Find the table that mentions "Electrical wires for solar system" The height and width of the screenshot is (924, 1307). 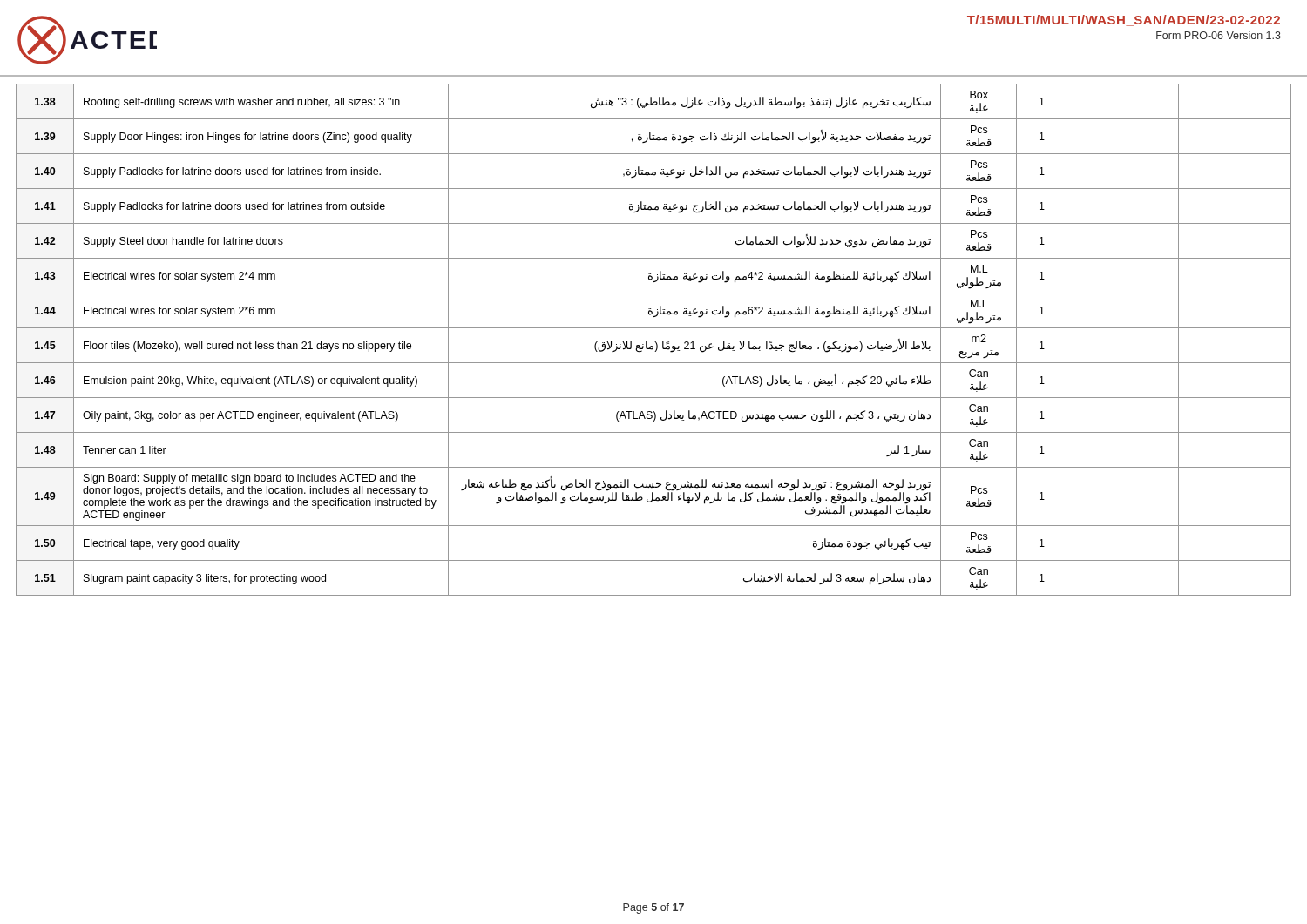(x=654, y=340)
